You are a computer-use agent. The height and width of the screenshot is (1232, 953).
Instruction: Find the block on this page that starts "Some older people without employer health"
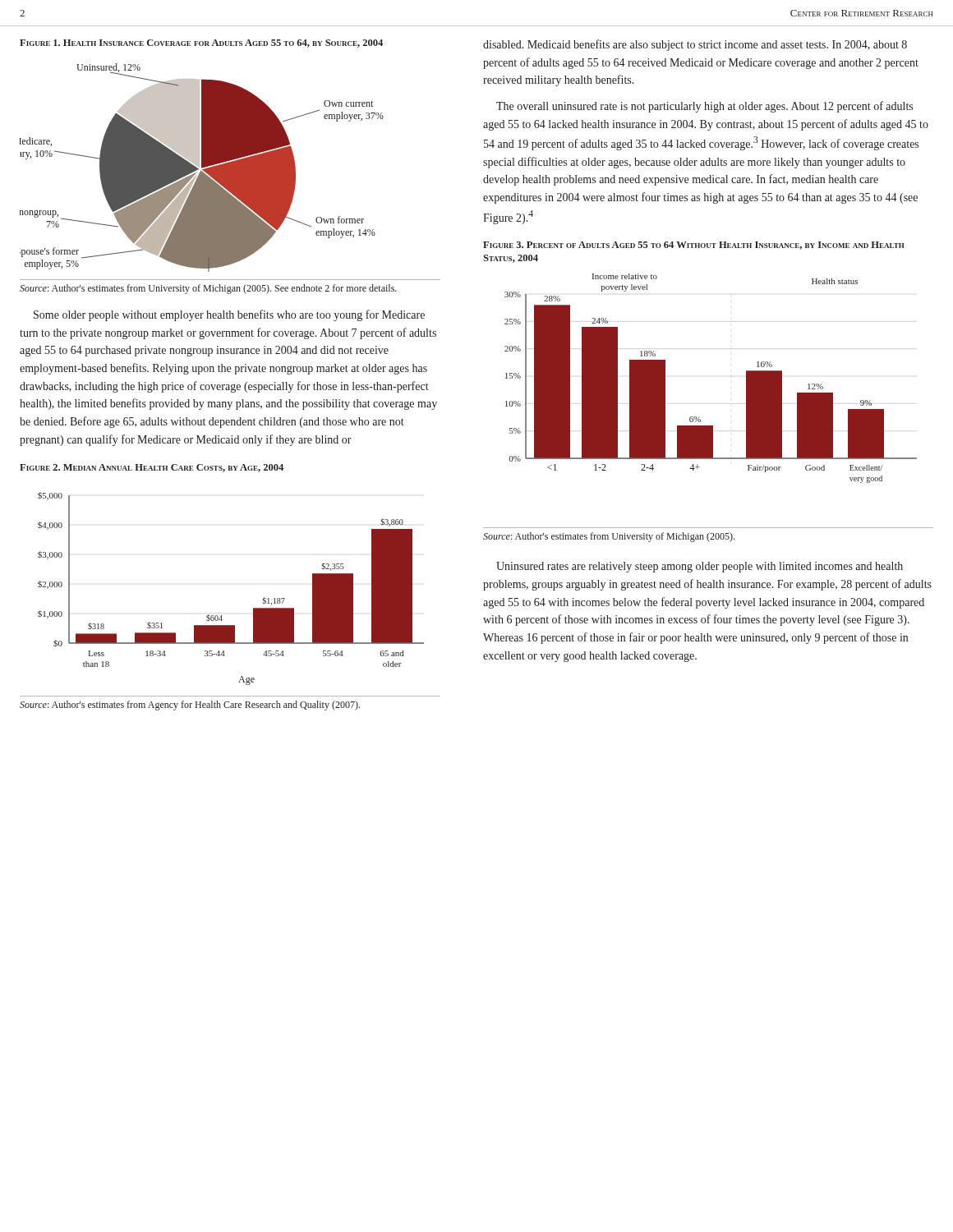230,378
